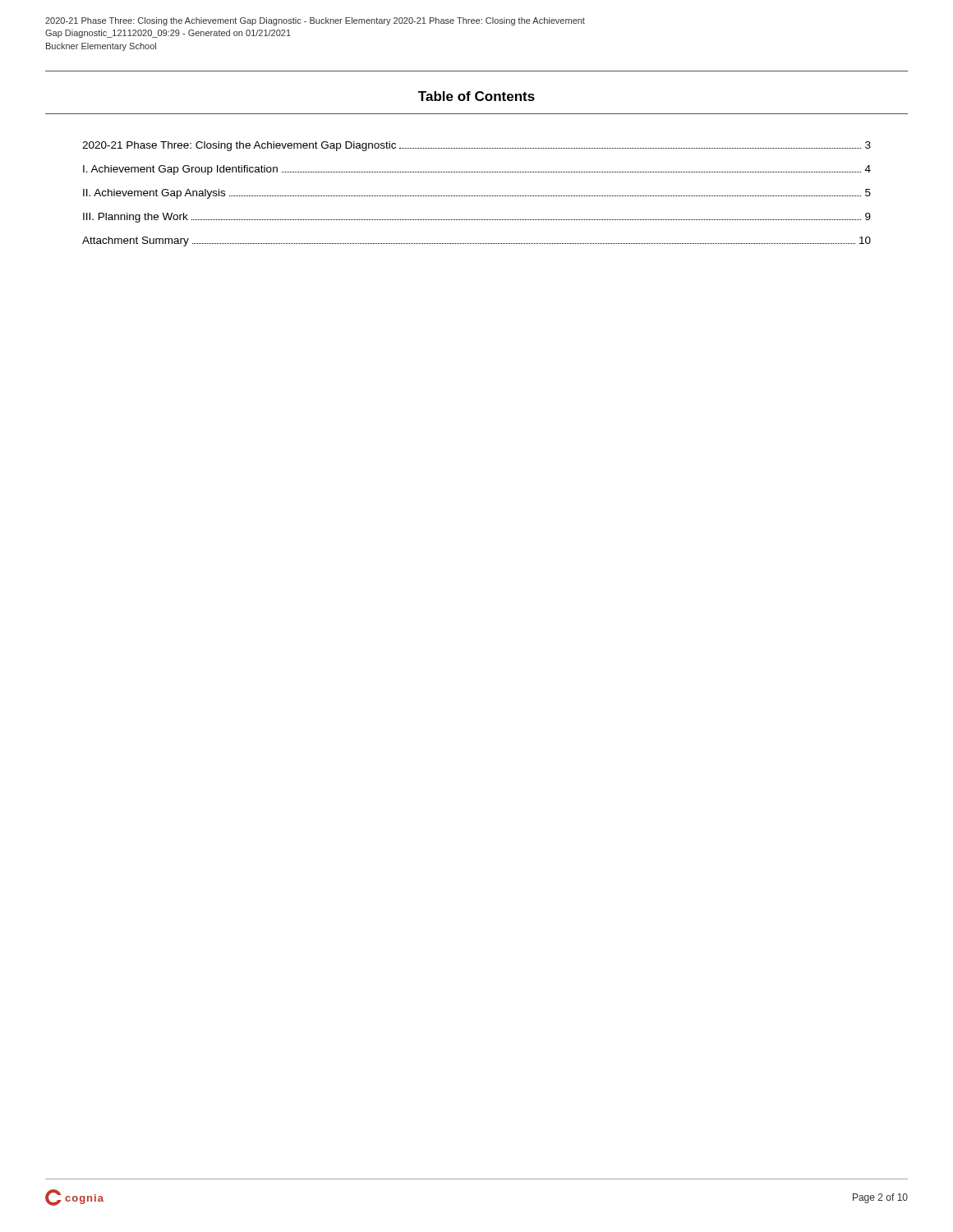Image resolution: width=953 pixels, height=1232 pixels.
Task: Select the list item that says "III. Planning the Work"
Action: coord(476,216)
